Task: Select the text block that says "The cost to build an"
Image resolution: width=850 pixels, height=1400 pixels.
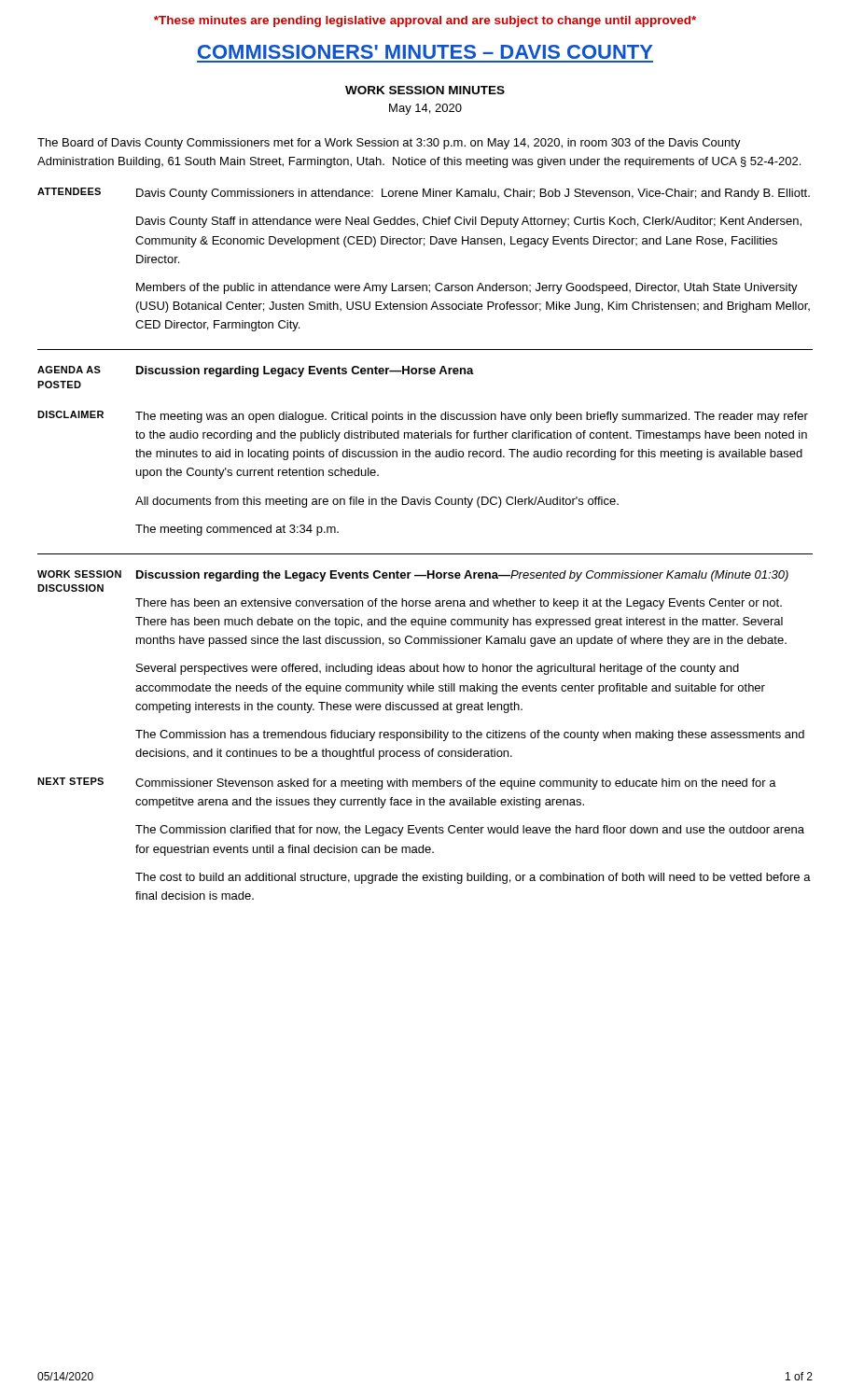Action: (x=473, y=886)
